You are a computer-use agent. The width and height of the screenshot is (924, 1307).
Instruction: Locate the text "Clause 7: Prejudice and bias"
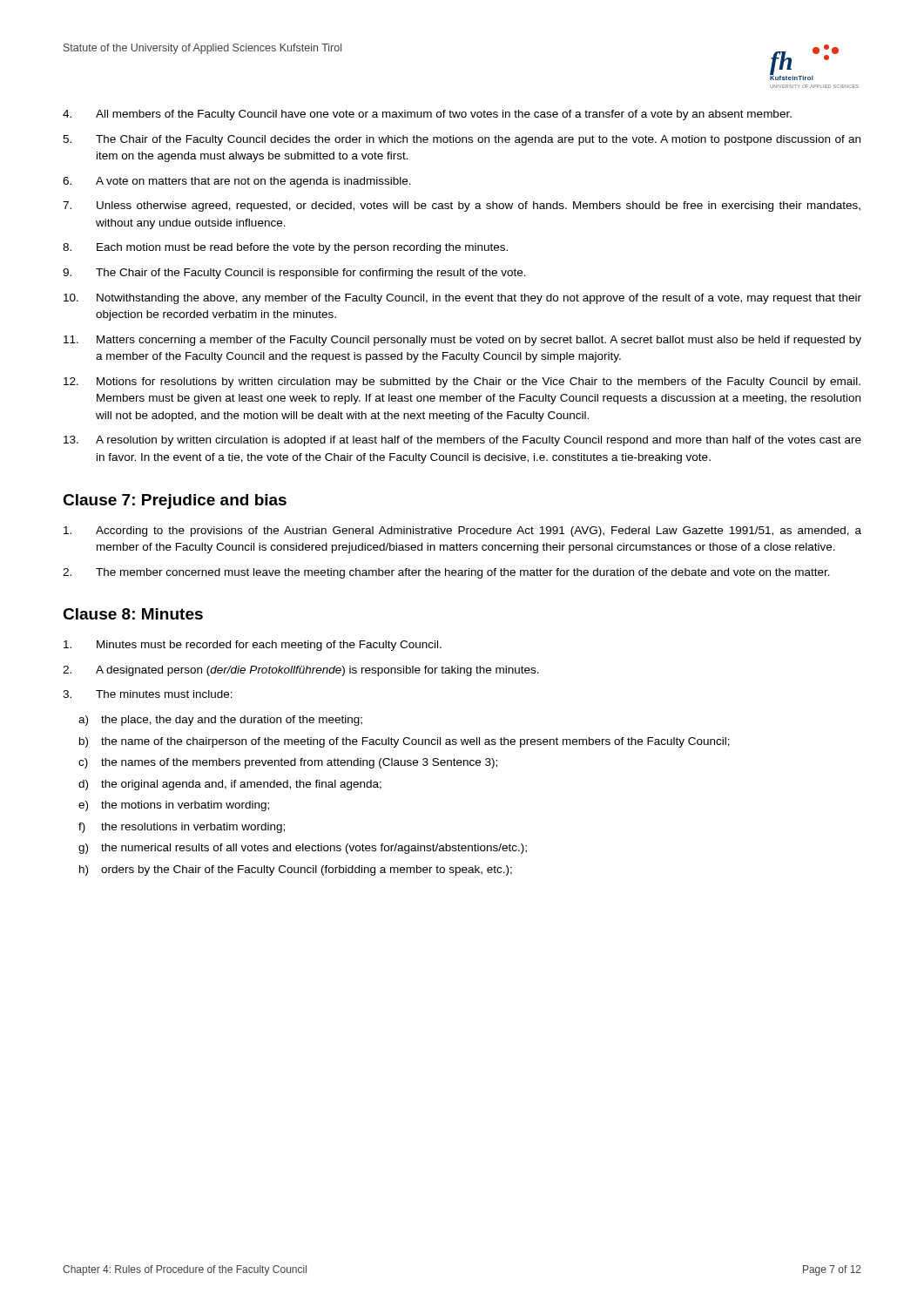click(x=175, y=499)
